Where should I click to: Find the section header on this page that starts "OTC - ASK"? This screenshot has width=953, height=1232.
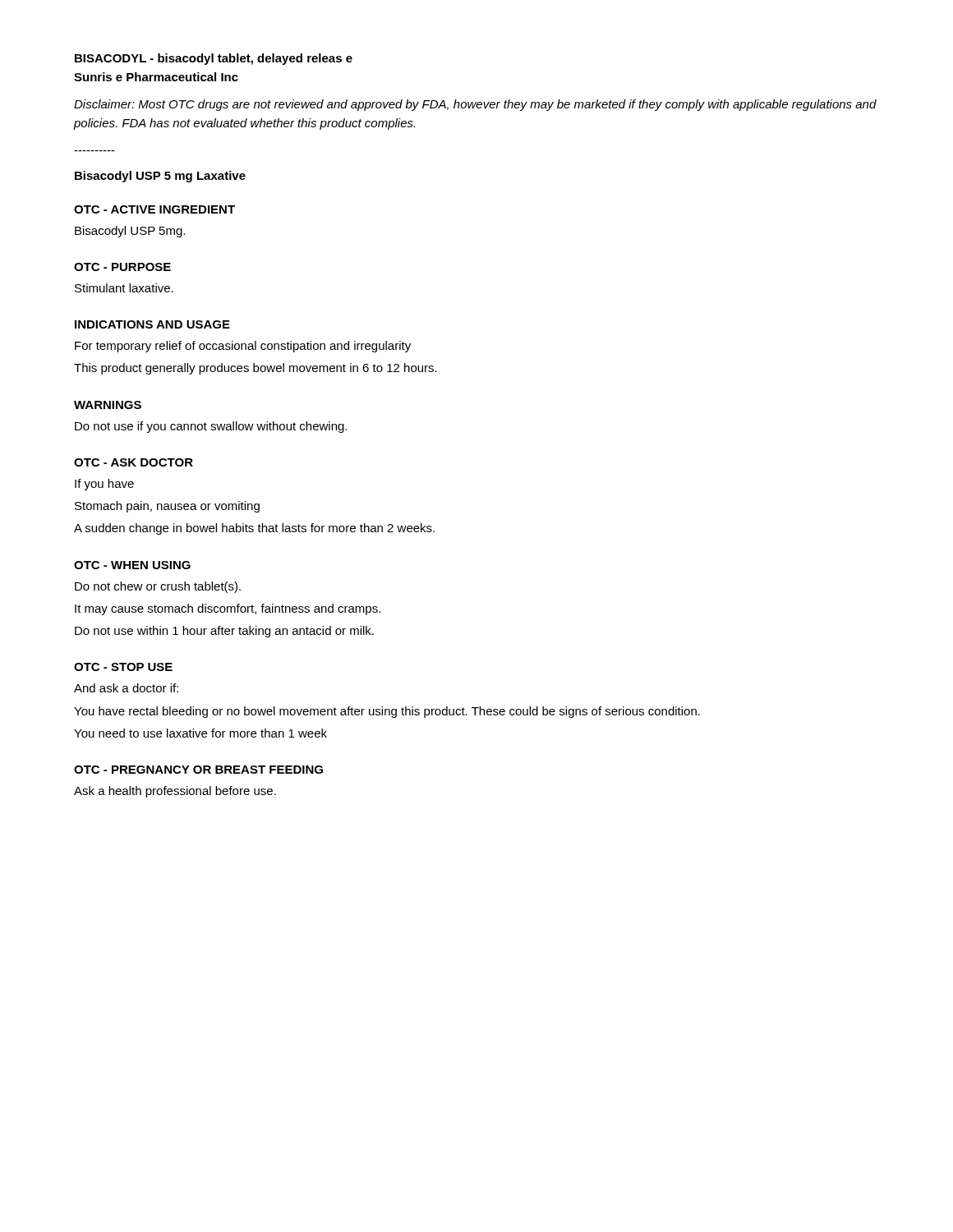point(134,462)
